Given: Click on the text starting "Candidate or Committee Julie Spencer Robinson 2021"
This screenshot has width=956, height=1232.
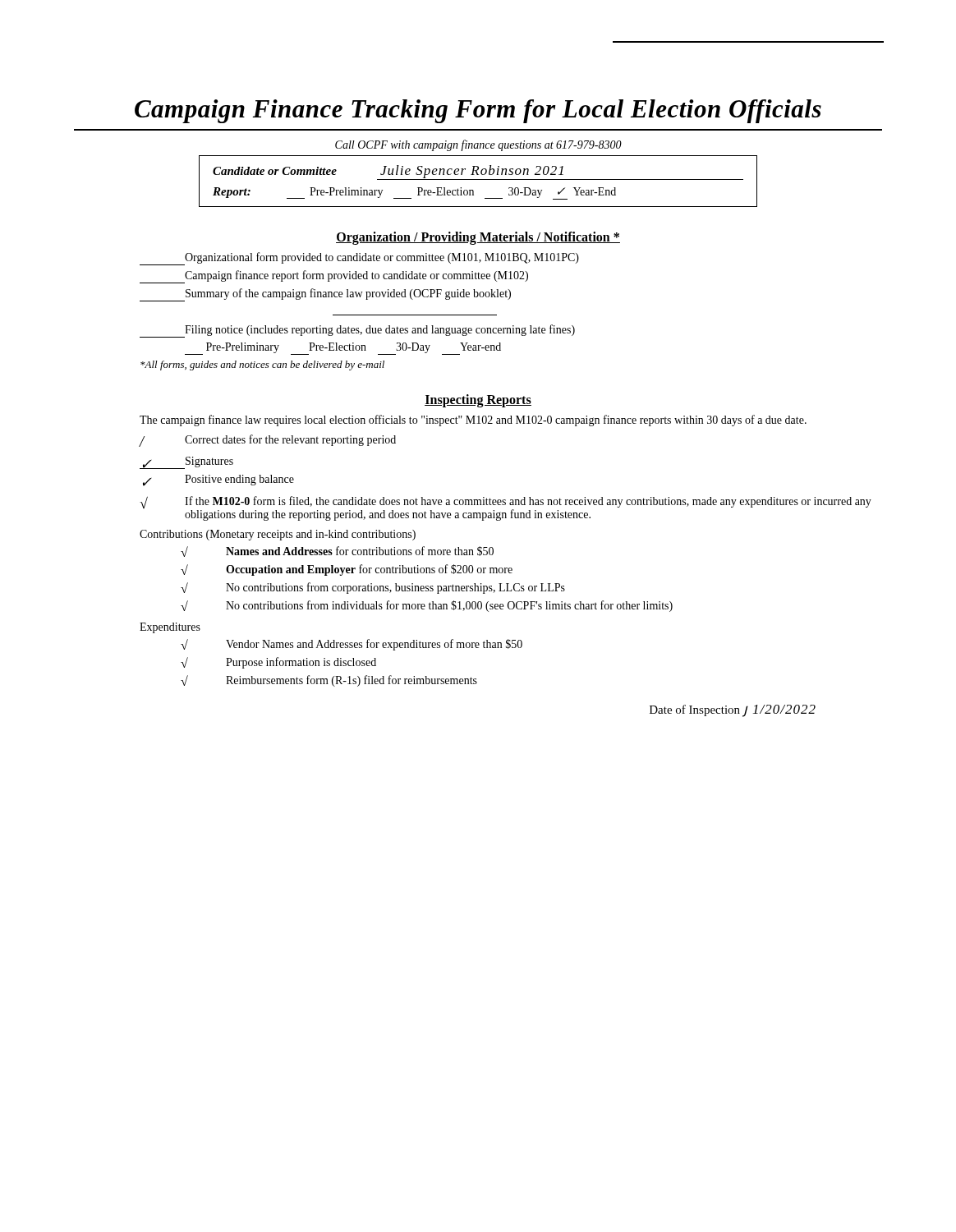Looking at the screenshot, I should click(x=478, y=181).
